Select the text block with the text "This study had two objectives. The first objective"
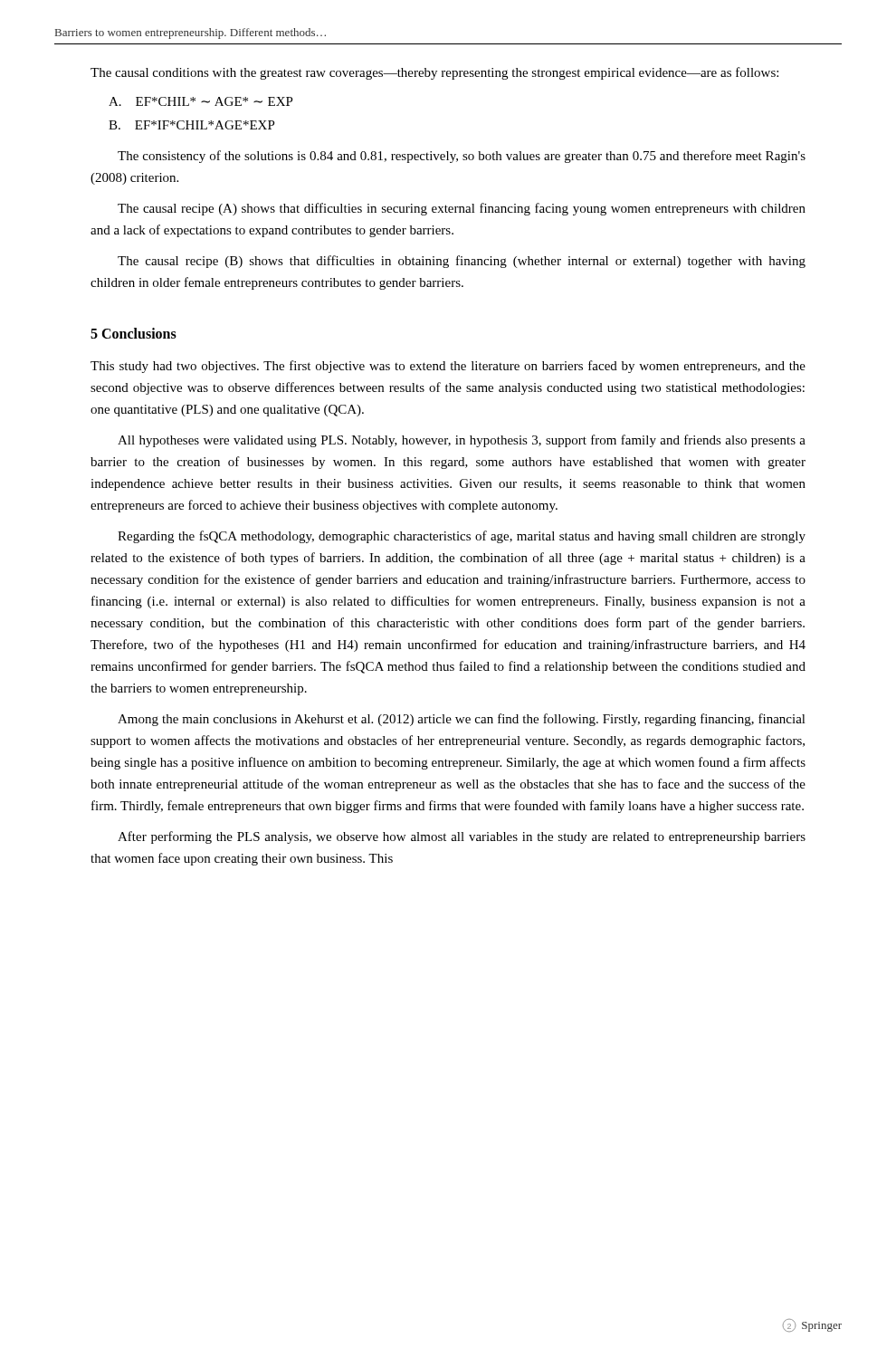This screenshot has width=896, height=1358. point(448,388)
